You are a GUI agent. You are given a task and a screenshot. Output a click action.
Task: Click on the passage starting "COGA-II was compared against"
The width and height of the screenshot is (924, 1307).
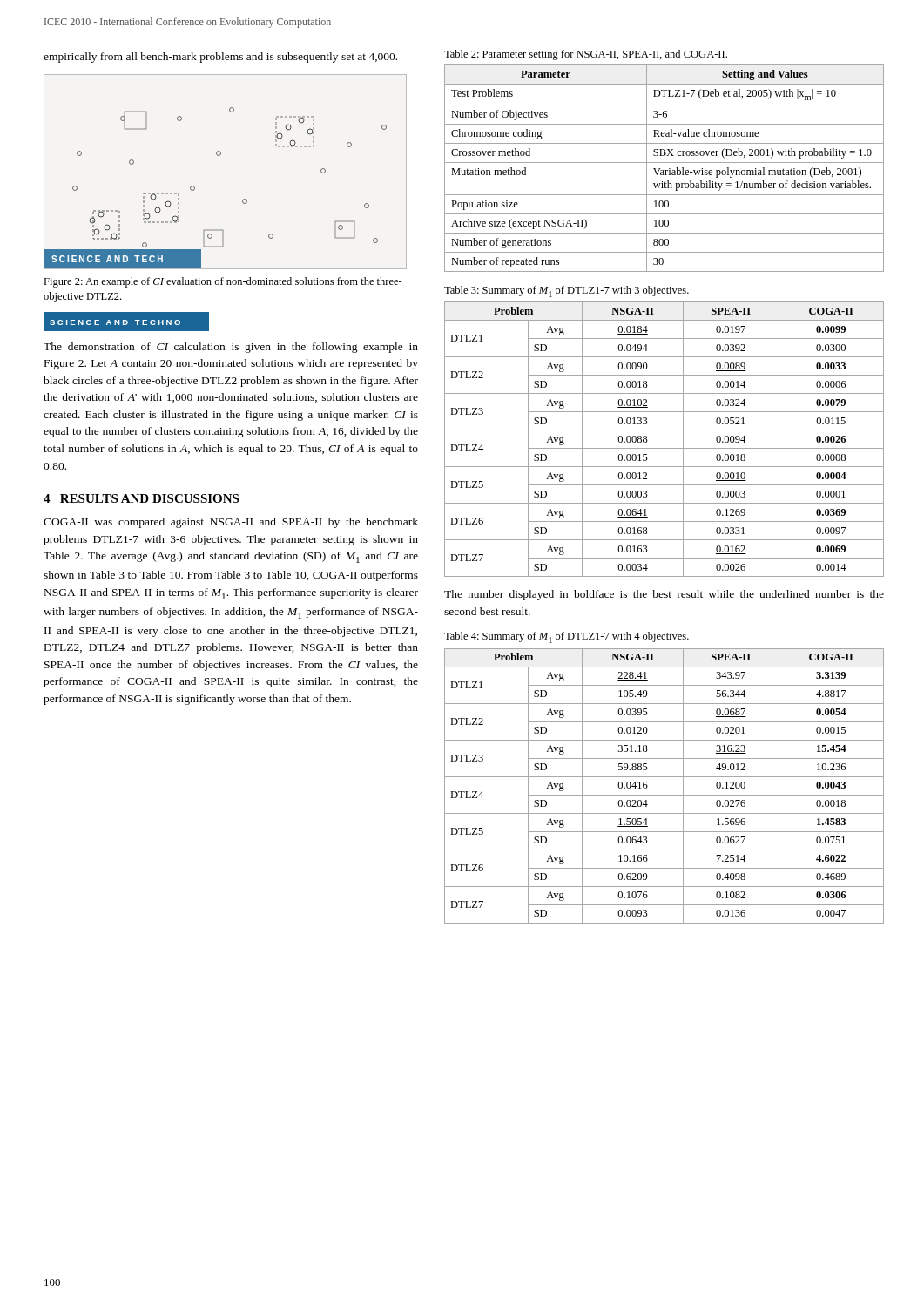[231, 610]
